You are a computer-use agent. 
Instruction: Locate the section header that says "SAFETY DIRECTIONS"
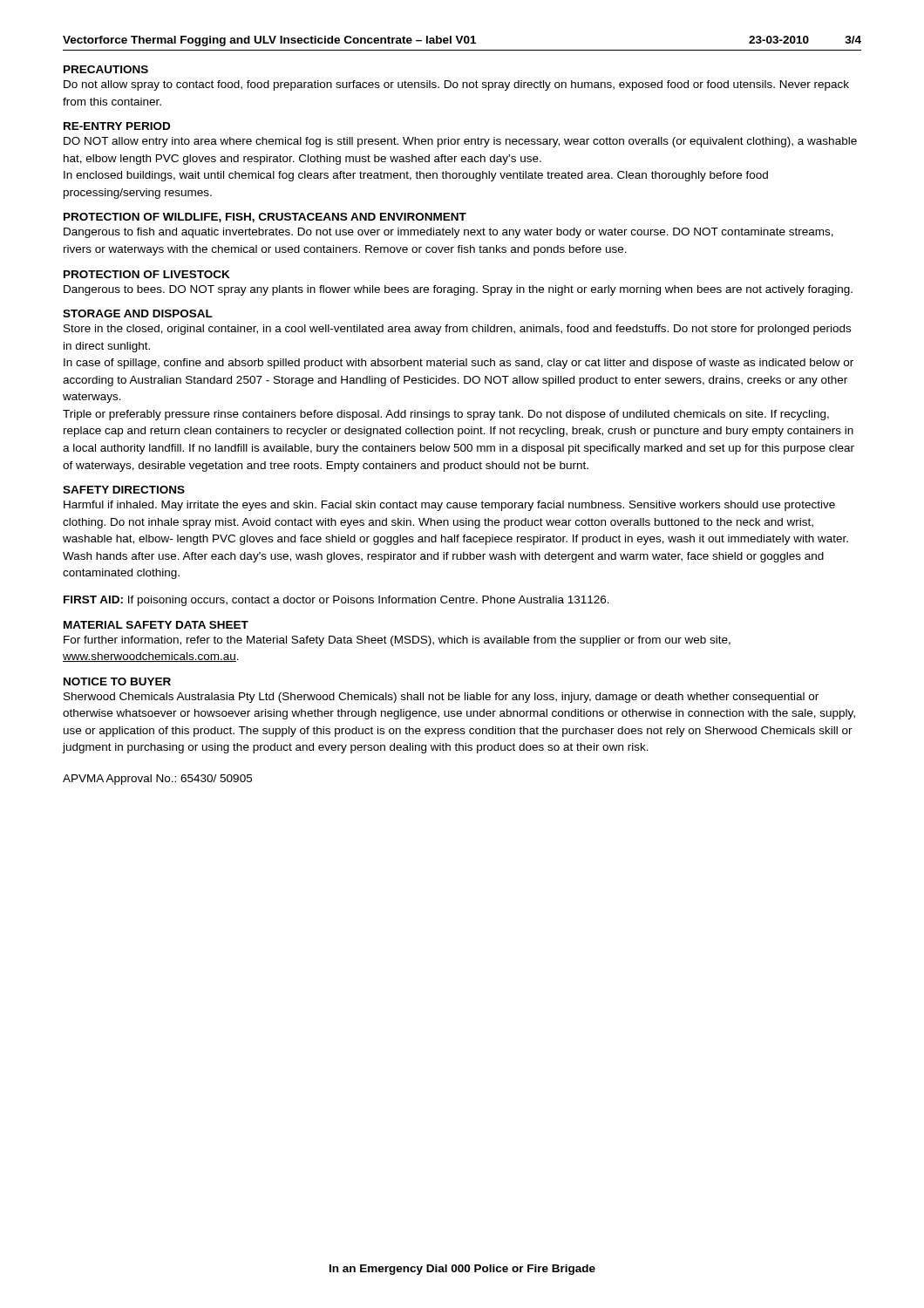[x=124, y=490]
